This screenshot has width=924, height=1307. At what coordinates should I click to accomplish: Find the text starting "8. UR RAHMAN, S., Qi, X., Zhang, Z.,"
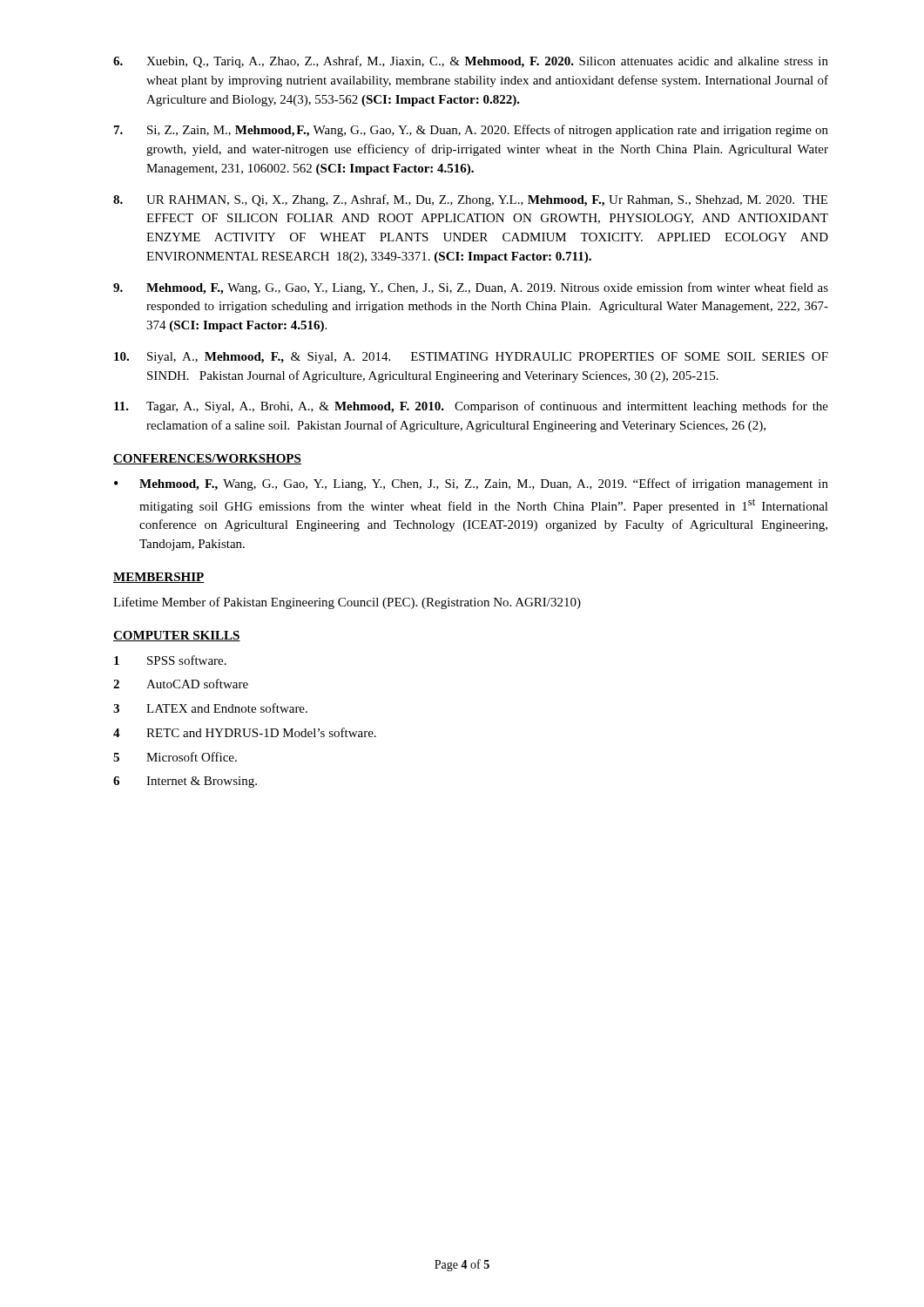[x=471, y=228]
